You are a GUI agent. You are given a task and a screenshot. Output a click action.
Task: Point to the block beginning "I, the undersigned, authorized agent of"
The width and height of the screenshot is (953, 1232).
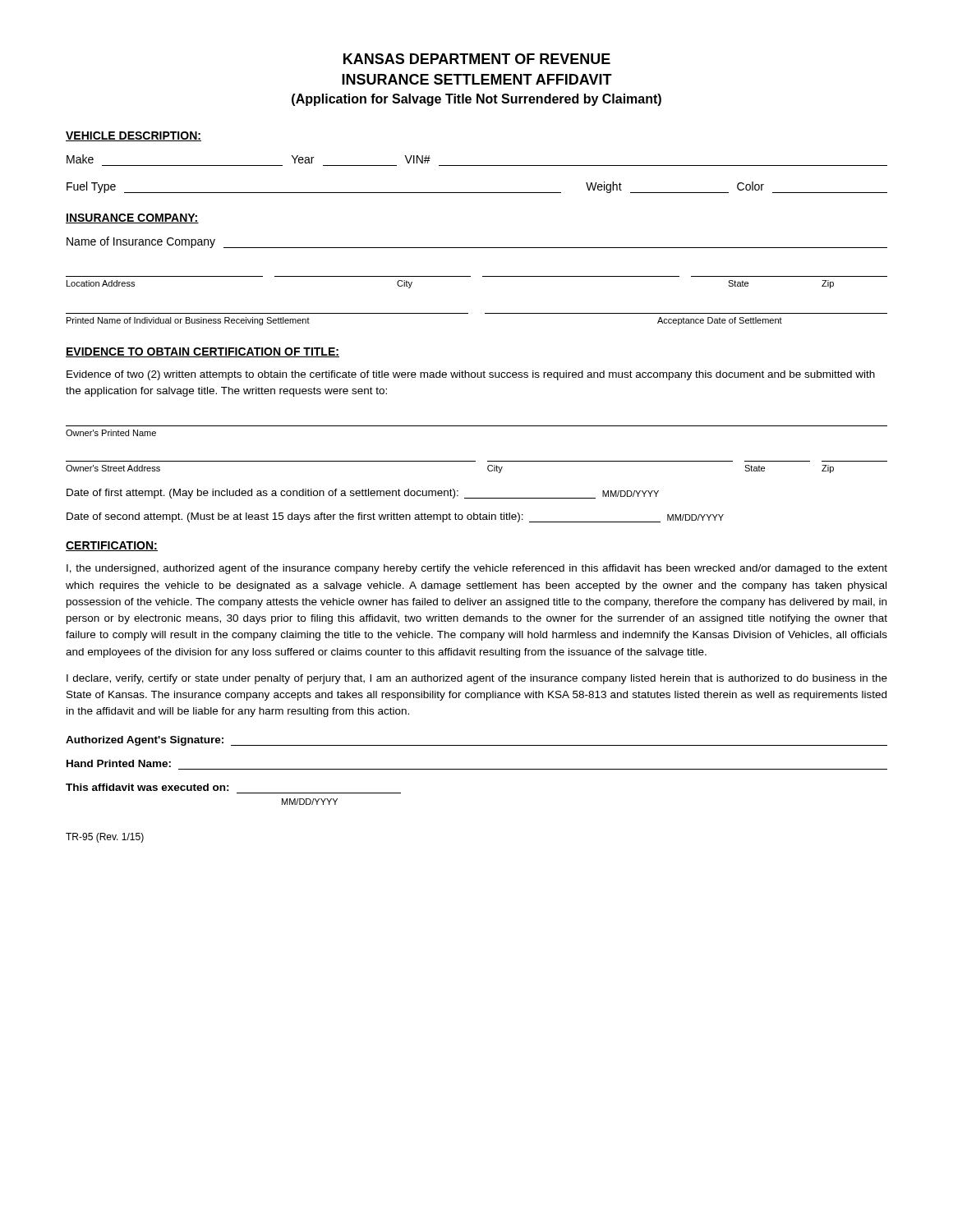(476, 610)
